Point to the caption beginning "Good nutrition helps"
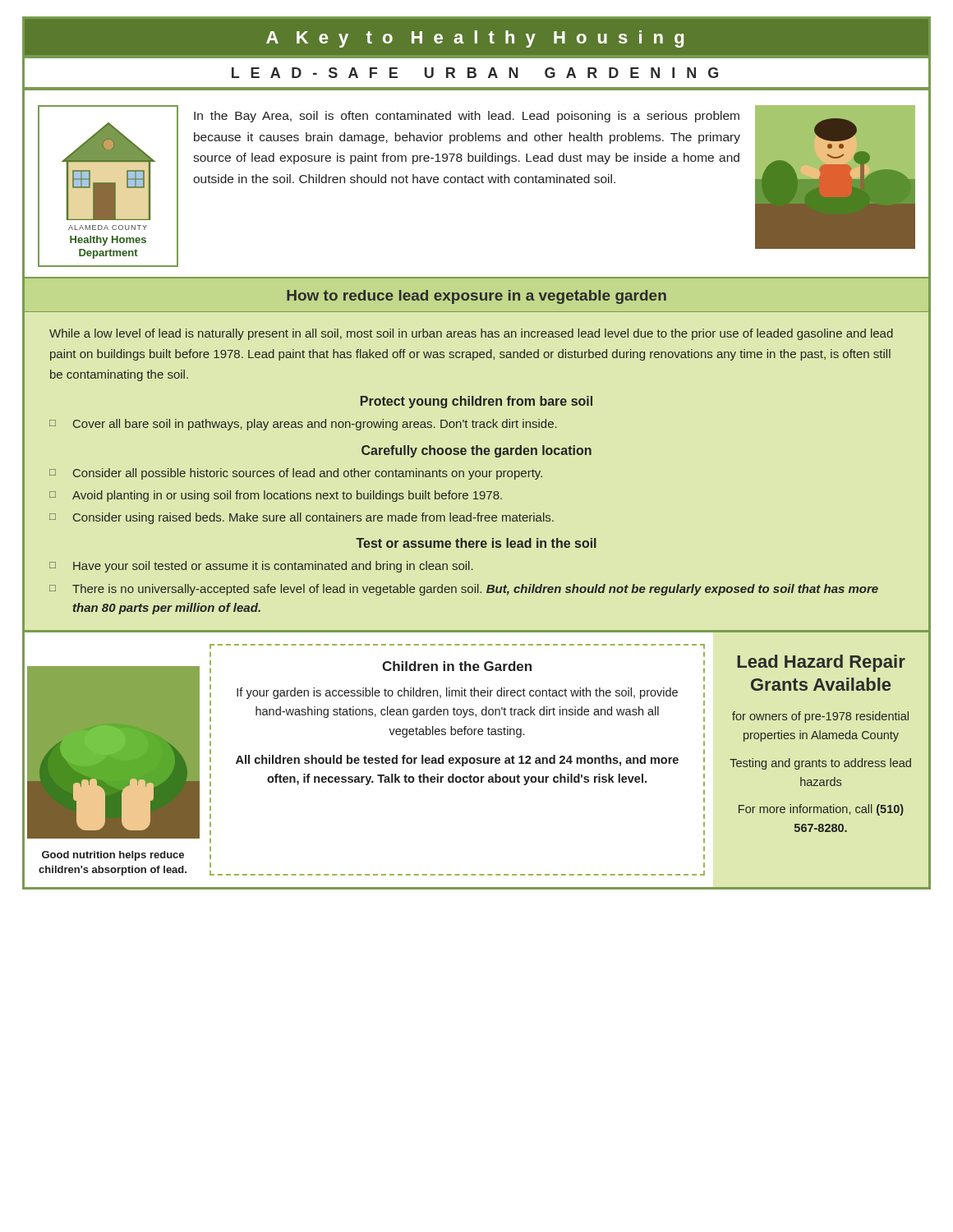Image resolution: width=953 pixels, height=1232 pixels. point(113,862)
